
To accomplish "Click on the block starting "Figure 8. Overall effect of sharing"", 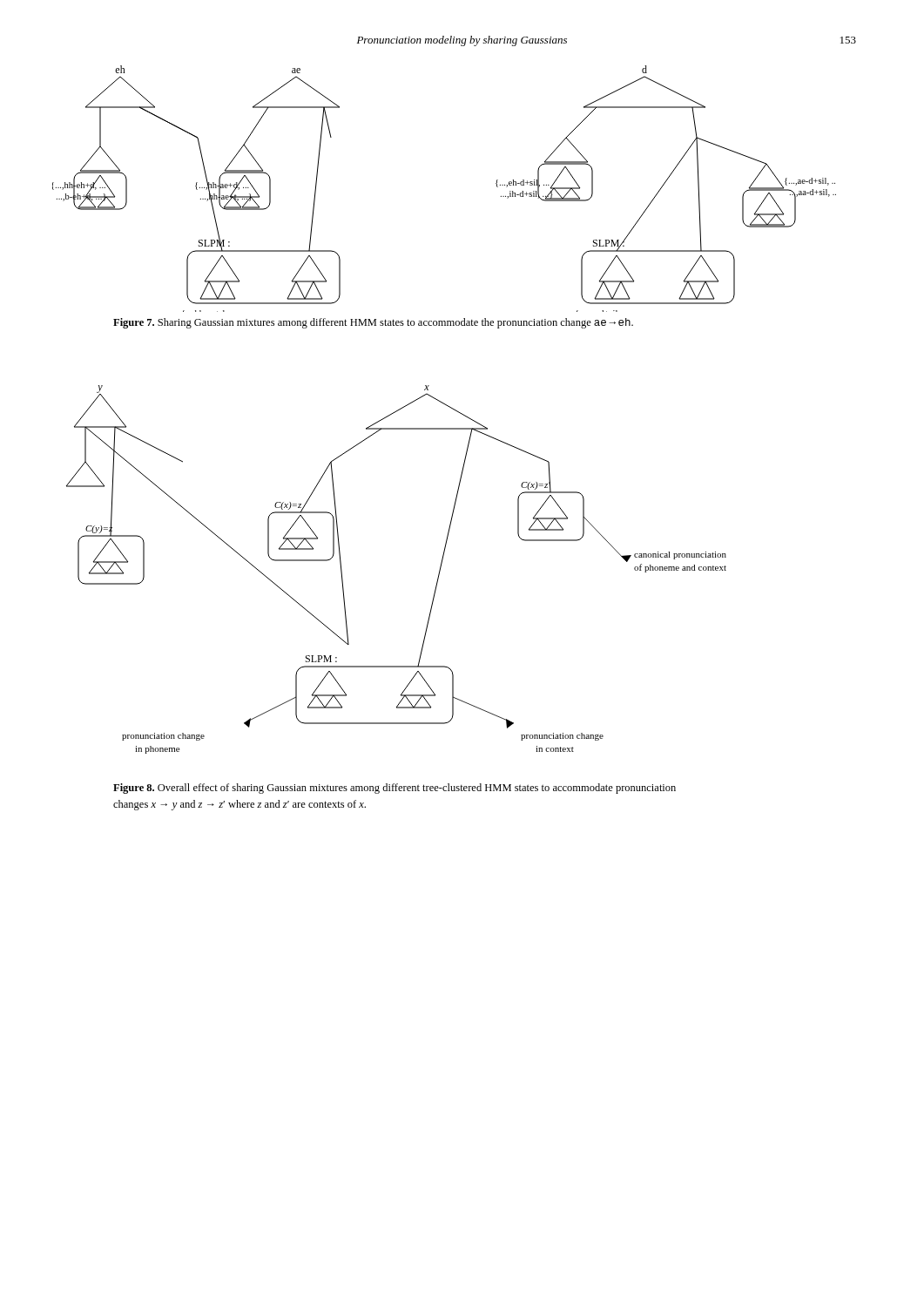I will (395, 796).
